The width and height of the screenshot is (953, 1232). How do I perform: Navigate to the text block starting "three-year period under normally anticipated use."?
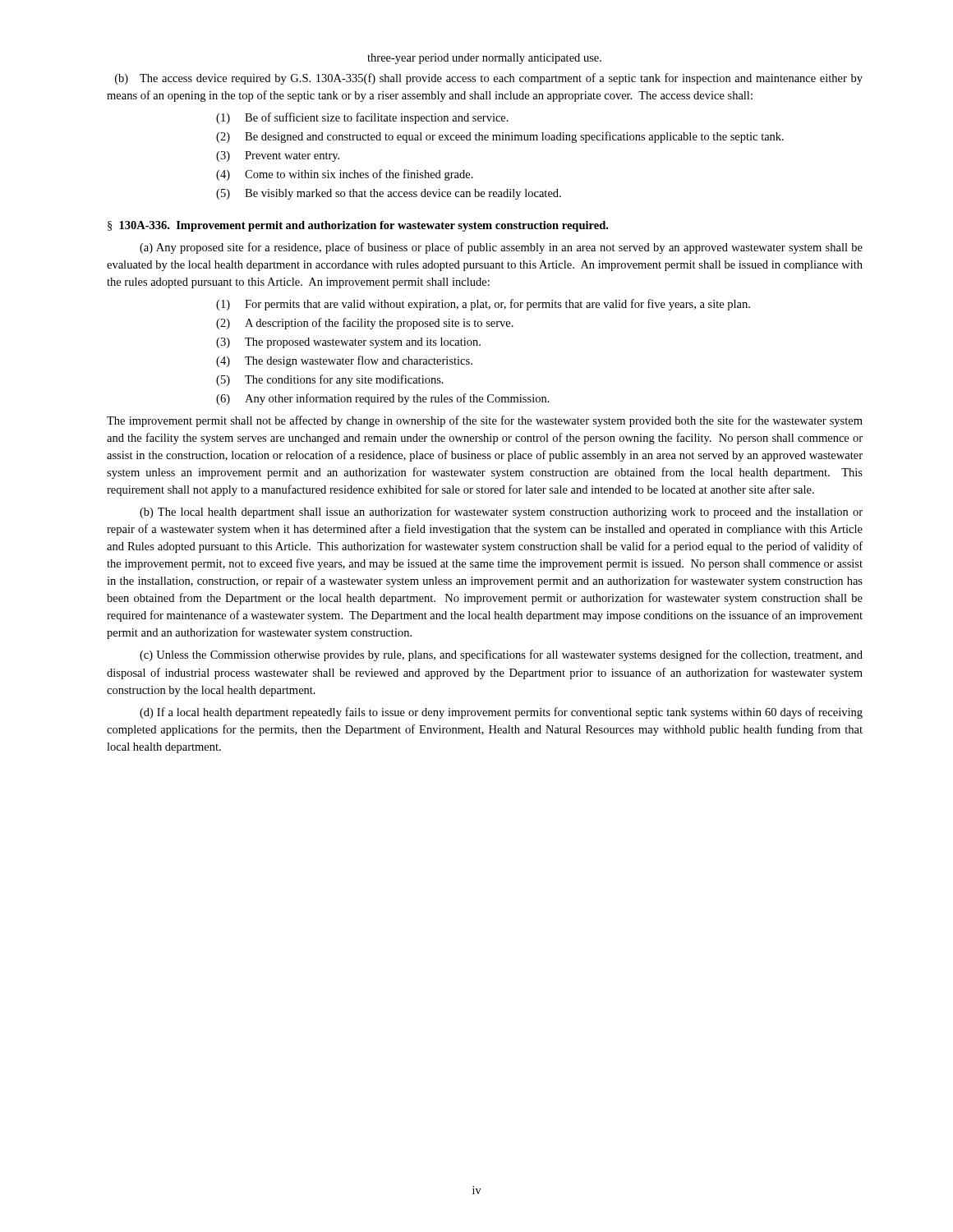point(485,57)
